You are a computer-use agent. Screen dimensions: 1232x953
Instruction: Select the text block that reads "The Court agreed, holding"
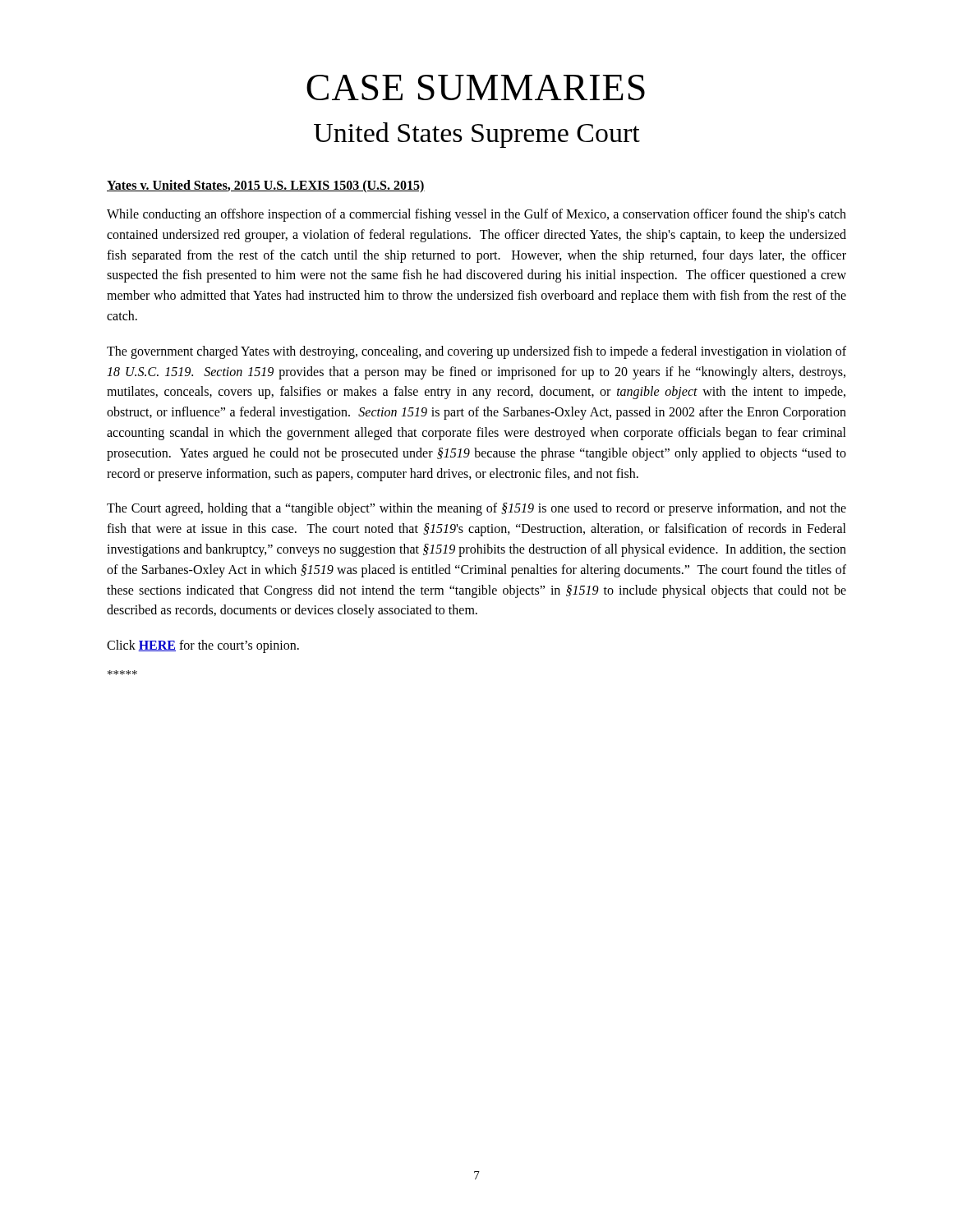click(x=476, y=559)
